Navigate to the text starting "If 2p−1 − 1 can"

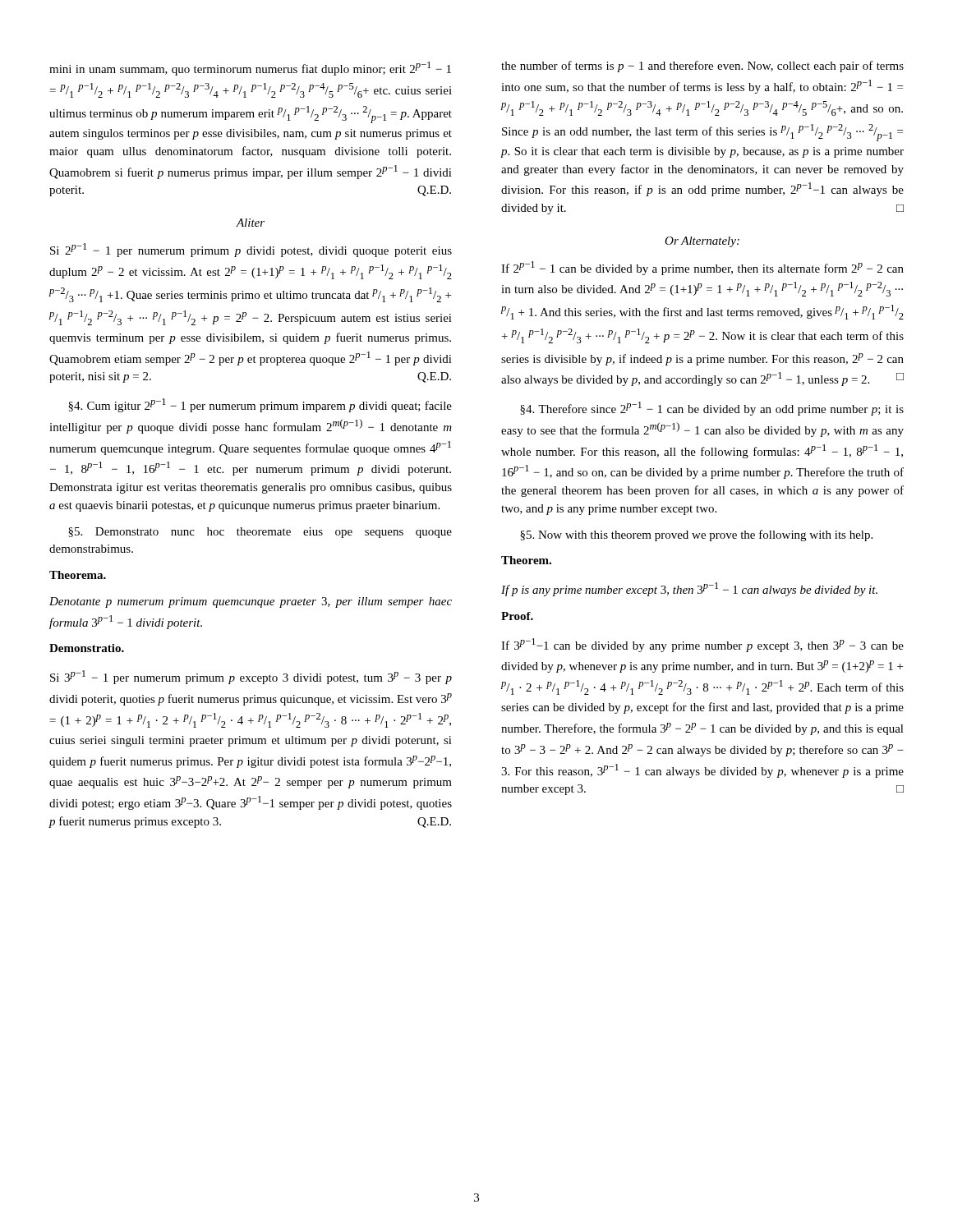[702, 323]
